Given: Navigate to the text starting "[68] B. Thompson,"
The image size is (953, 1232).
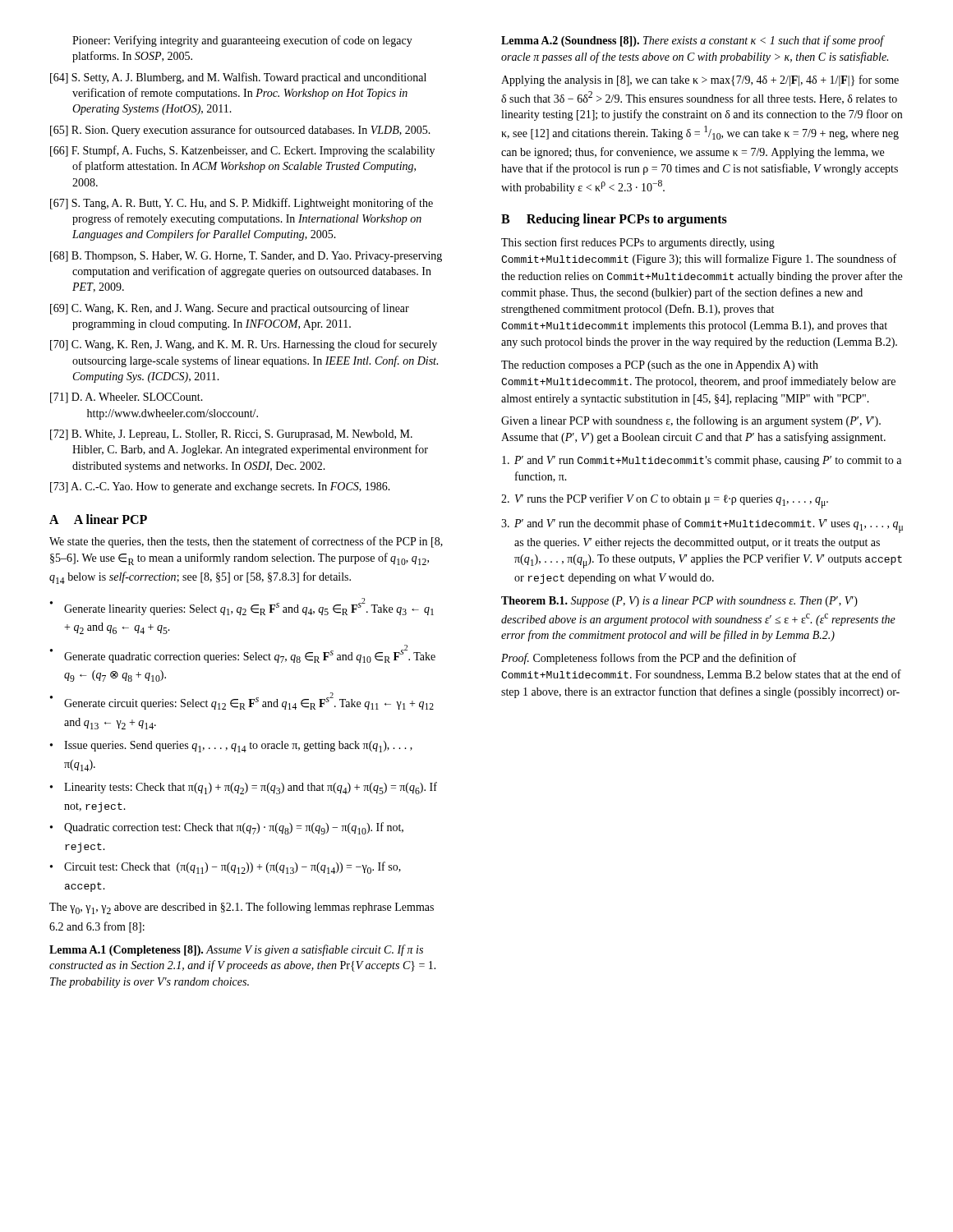Looking at the screenshot, I should click(x=246, y=271).
